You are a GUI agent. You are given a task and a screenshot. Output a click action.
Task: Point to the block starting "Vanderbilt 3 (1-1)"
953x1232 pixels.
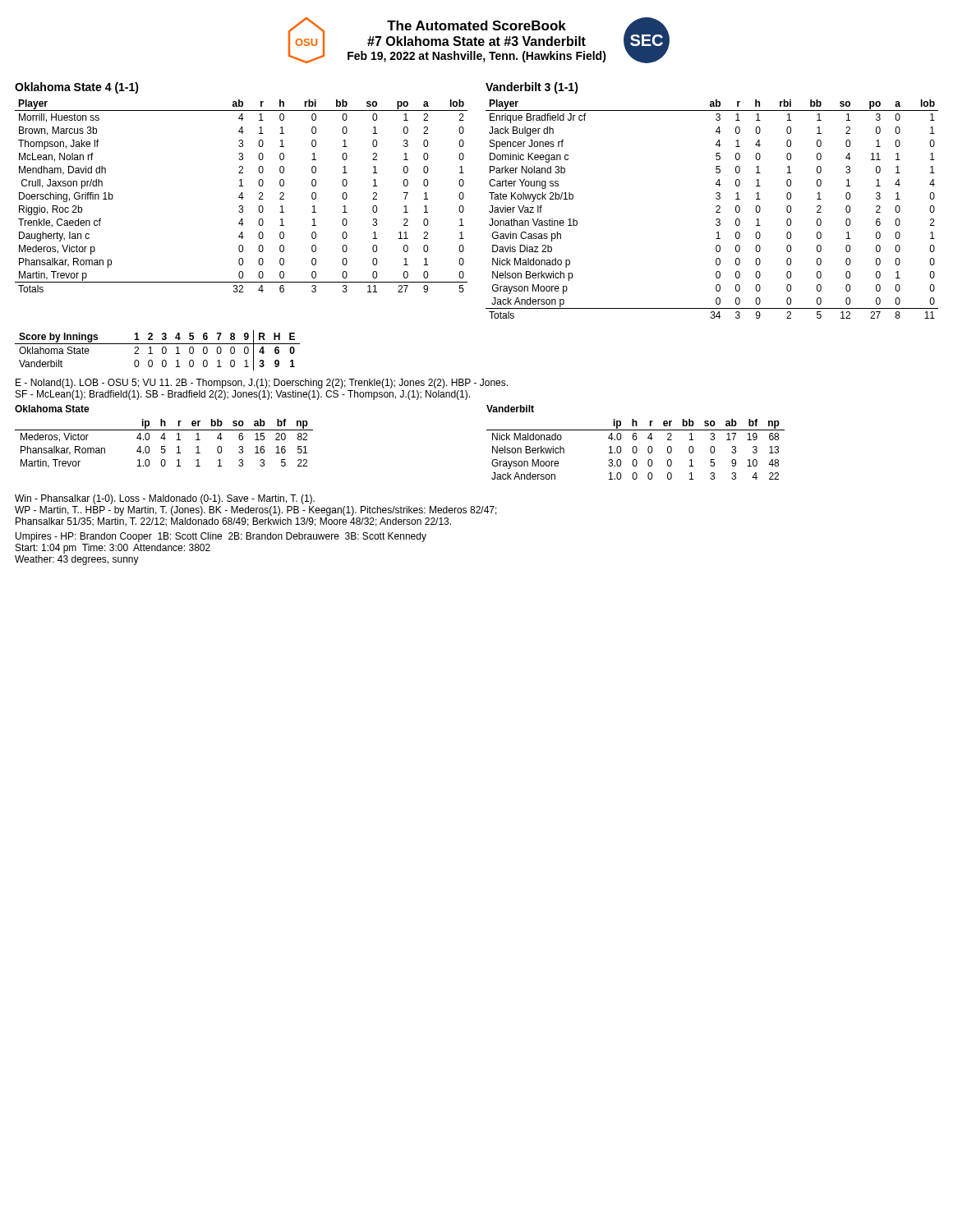[x=532, y=87]
